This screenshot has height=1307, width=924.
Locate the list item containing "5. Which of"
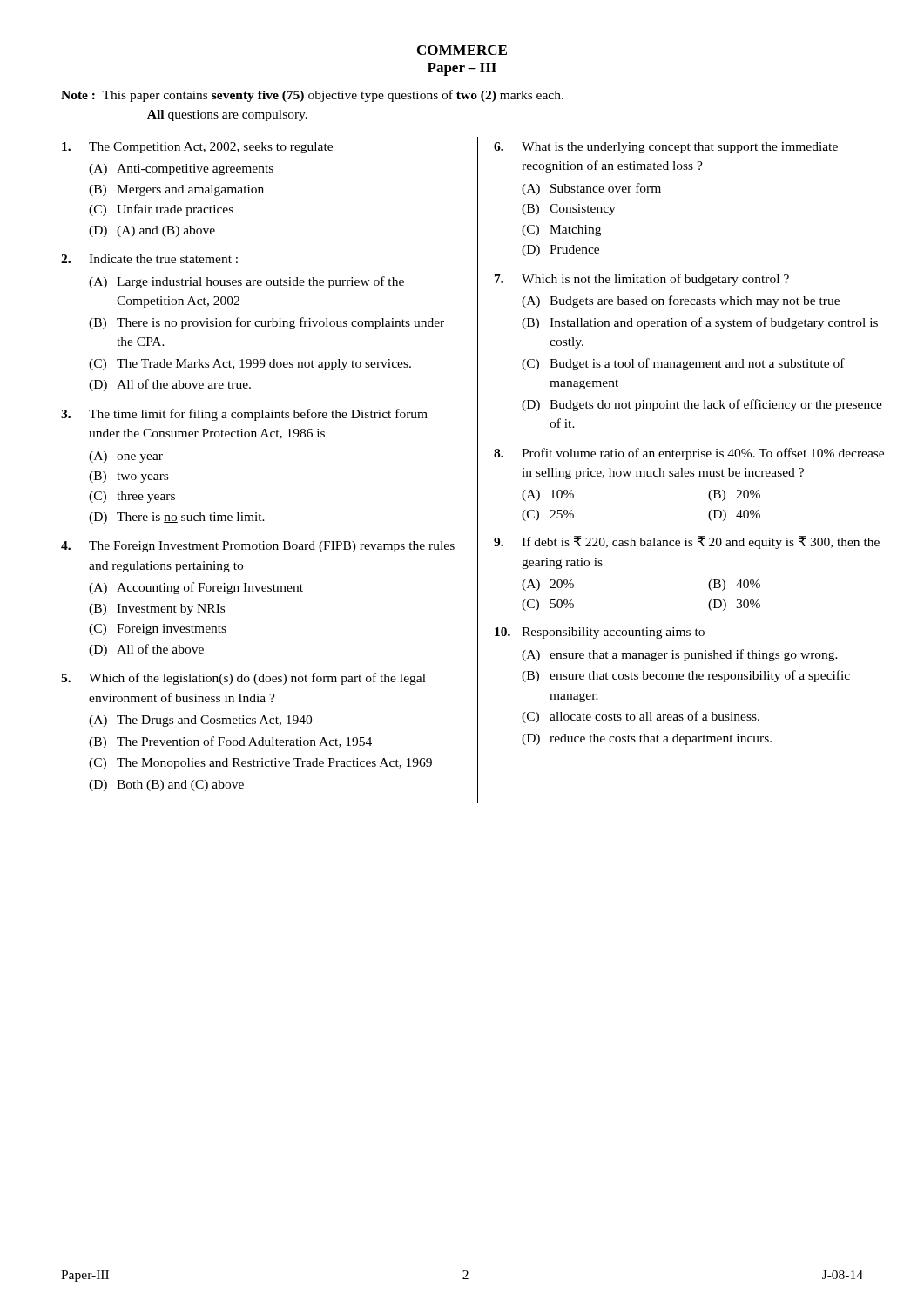[261, 732]
